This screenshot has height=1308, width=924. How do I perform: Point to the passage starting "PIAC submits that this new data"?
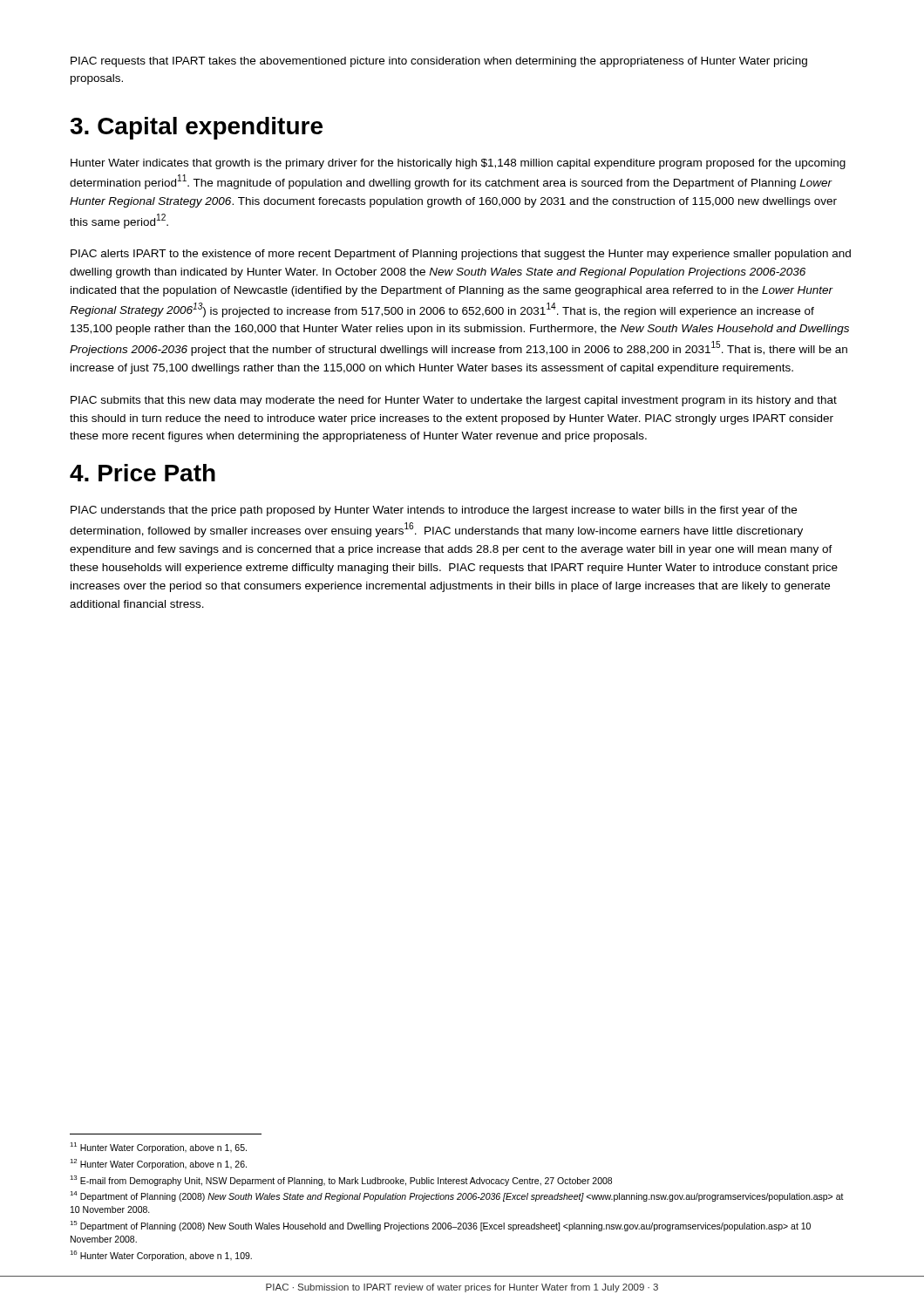click(453, 418)
